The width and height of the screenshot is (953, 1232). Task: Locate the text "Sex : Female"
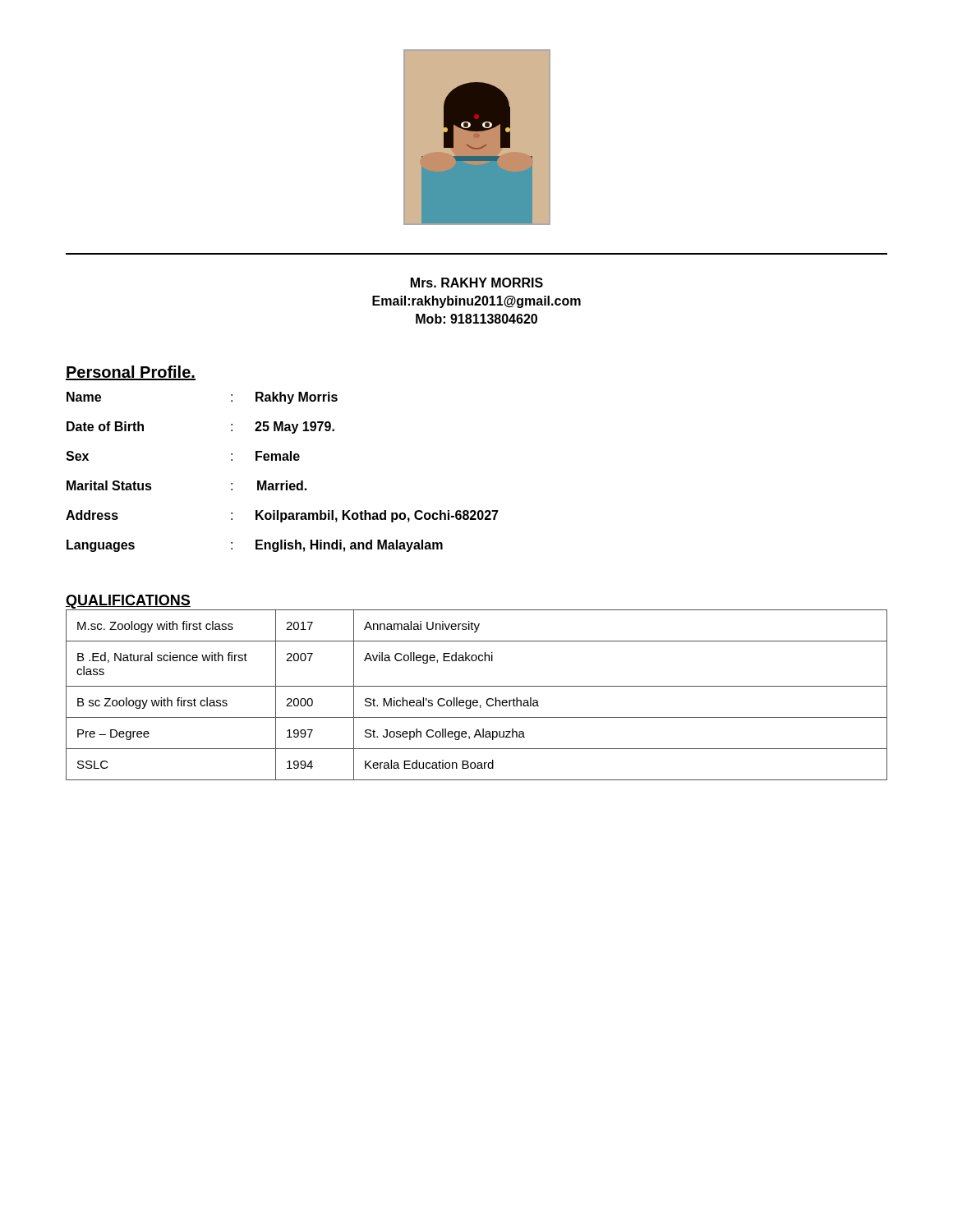coord(78,455)
